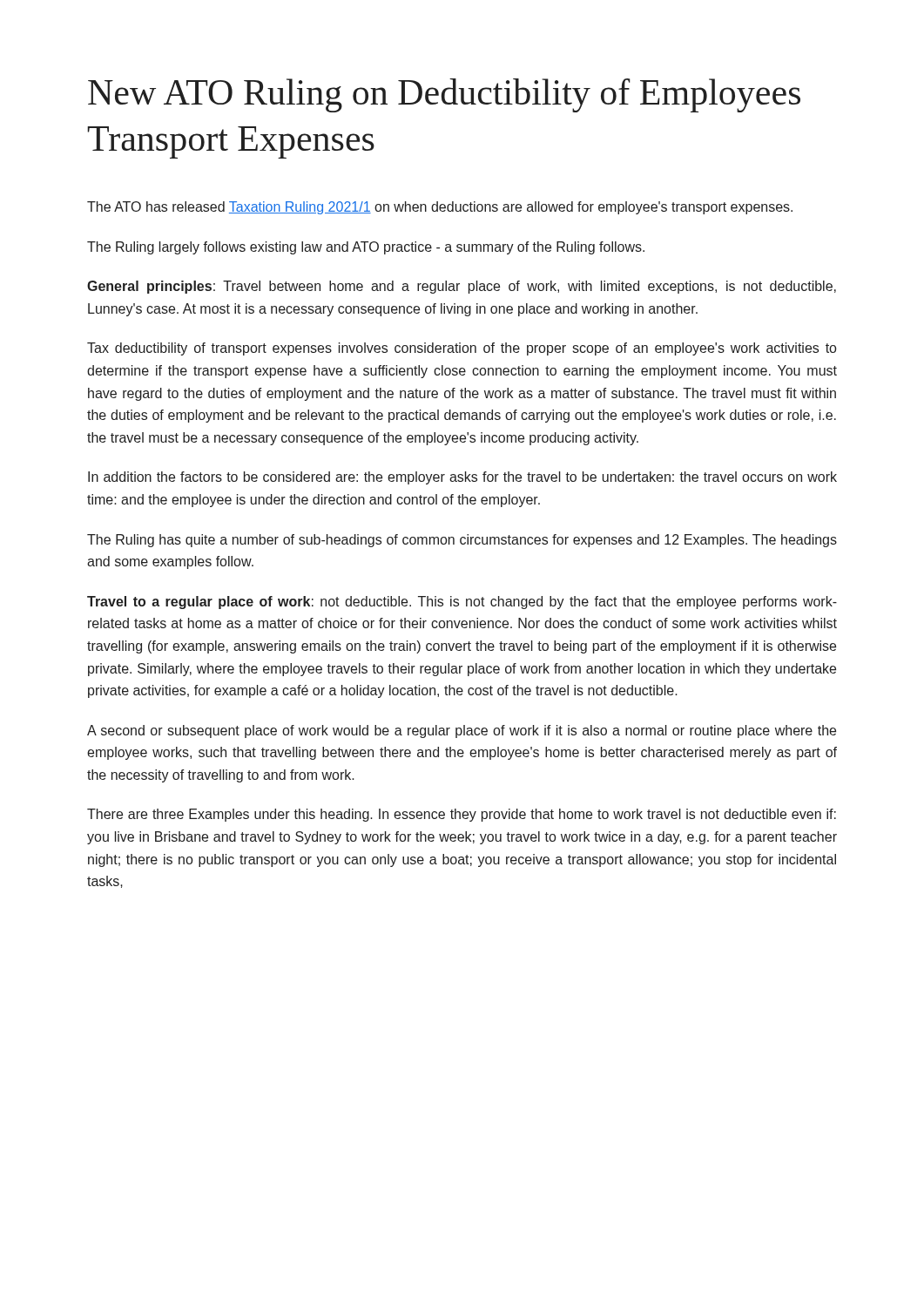Find the text block that reads "In addition the factors"
This screenshot has height=1307, width=924.
pos(462,489)
